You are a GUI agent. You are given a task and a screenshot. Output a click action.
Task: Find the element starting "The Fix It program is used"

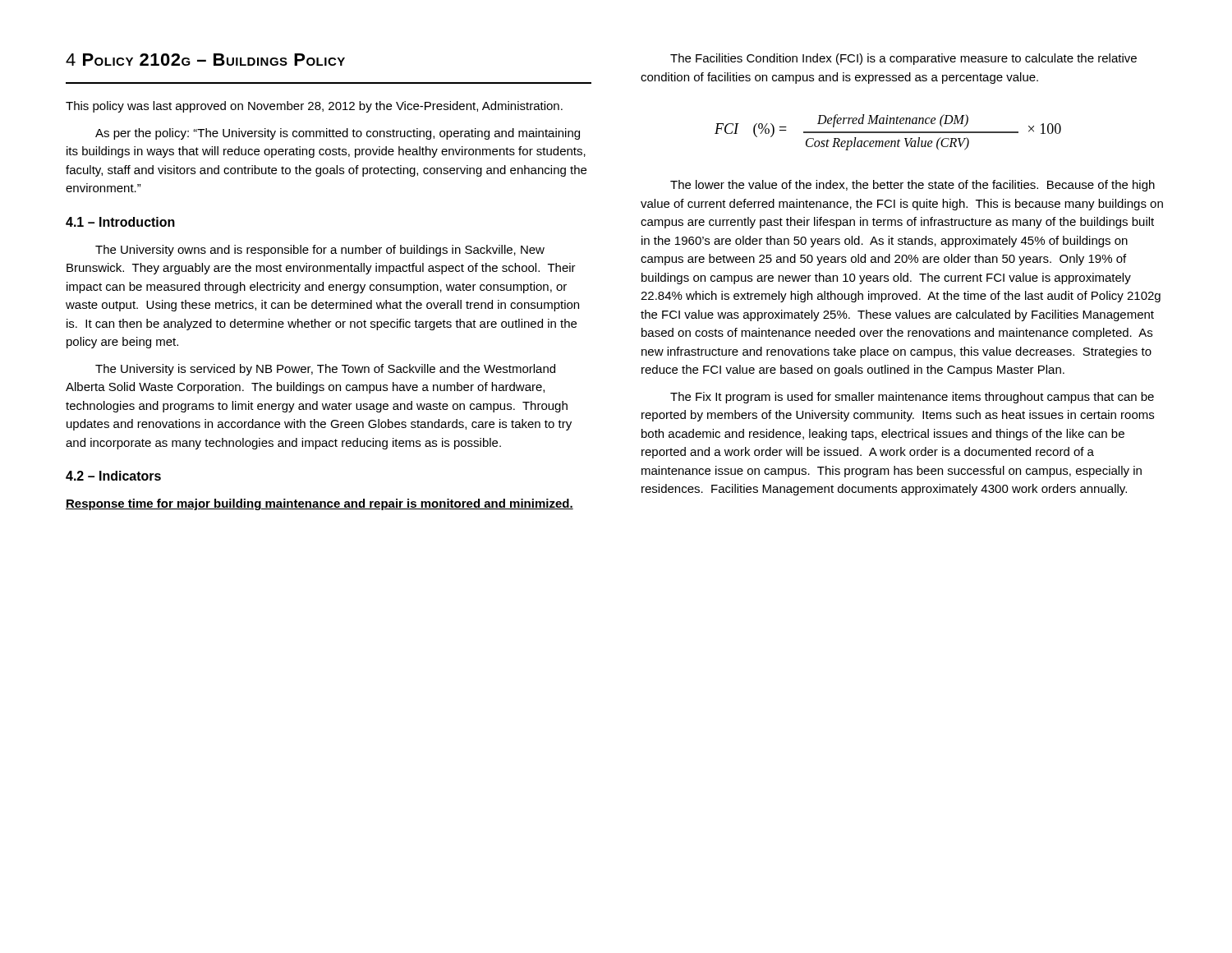[x=903, y=443]
